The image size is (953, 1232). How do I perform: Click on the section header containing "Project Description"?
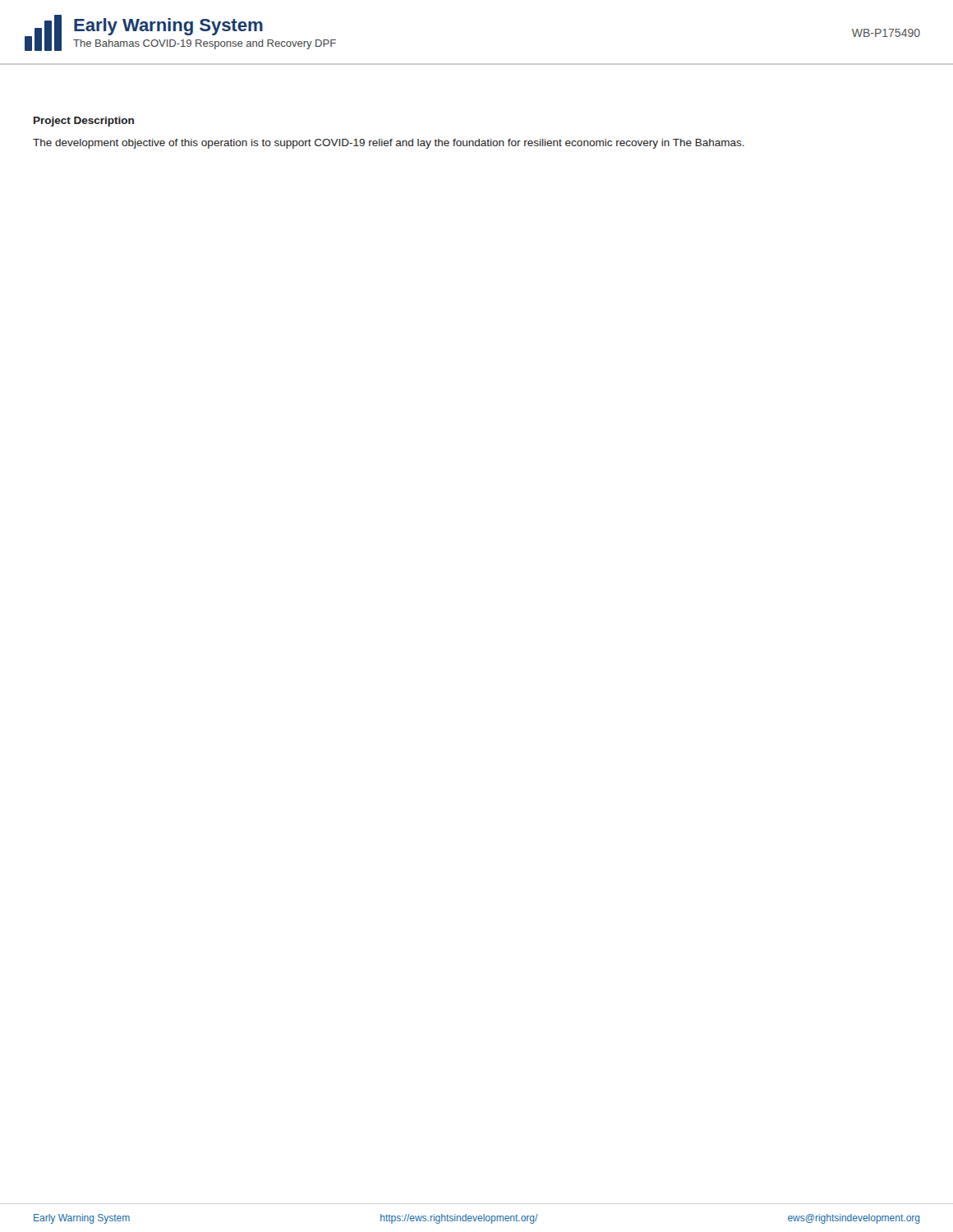(84, 120)
